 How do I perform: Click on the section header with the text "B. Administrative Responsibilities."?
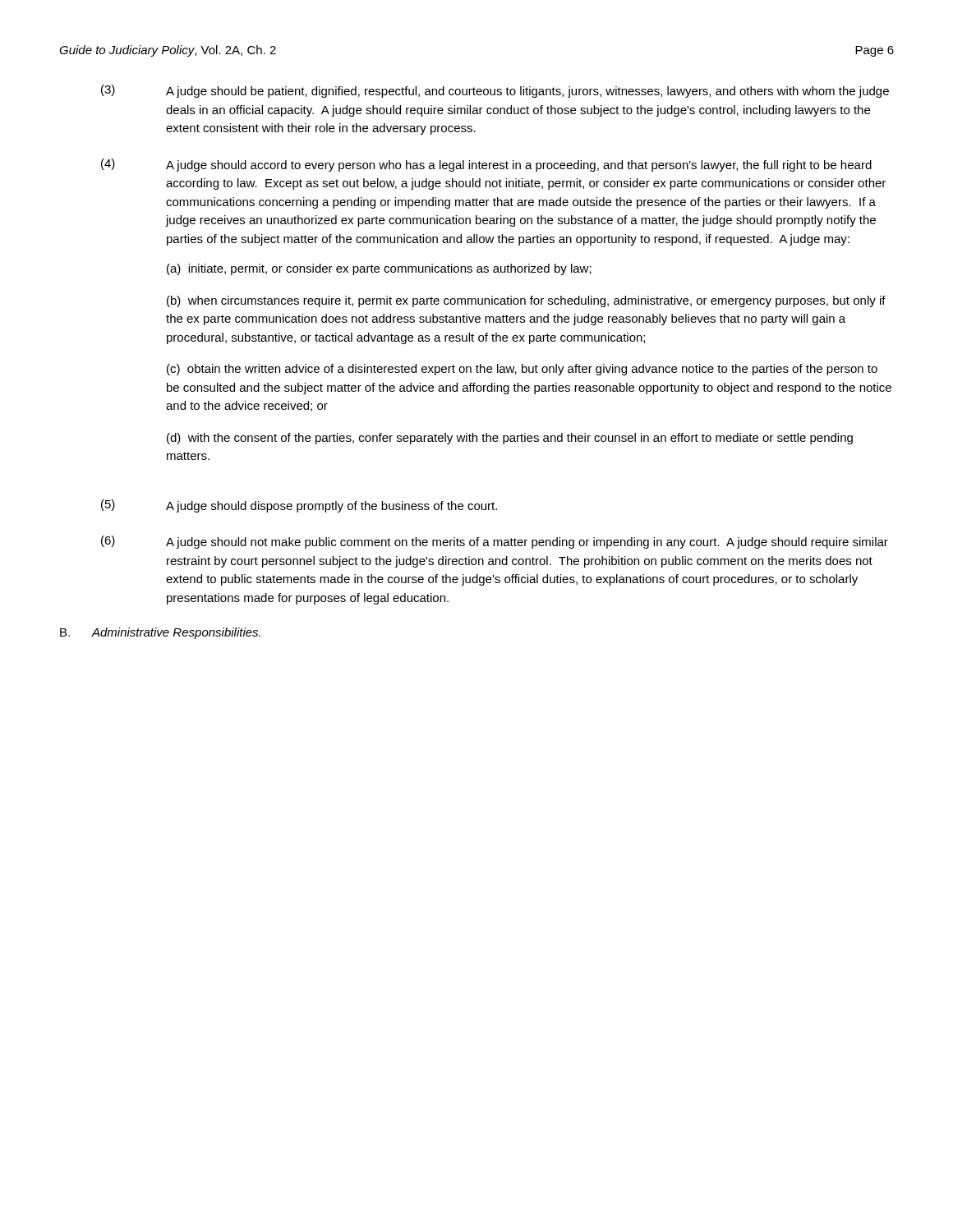[x=160, y=633]
